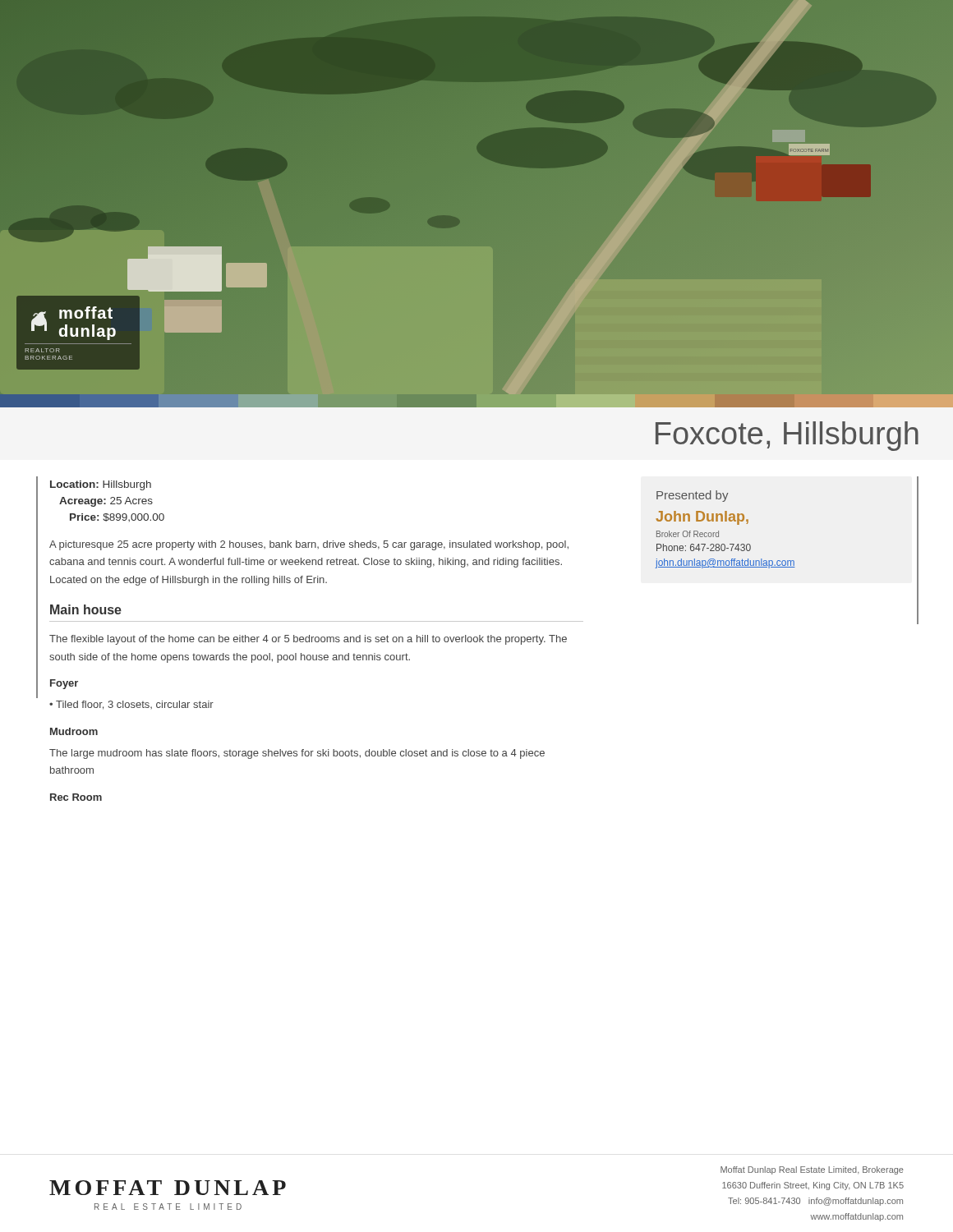Find the block on this page that starts "The flexible layout of the home can"
This screenshot has width=953, height=1232.
pyautogui.click(x=308, y=648)
